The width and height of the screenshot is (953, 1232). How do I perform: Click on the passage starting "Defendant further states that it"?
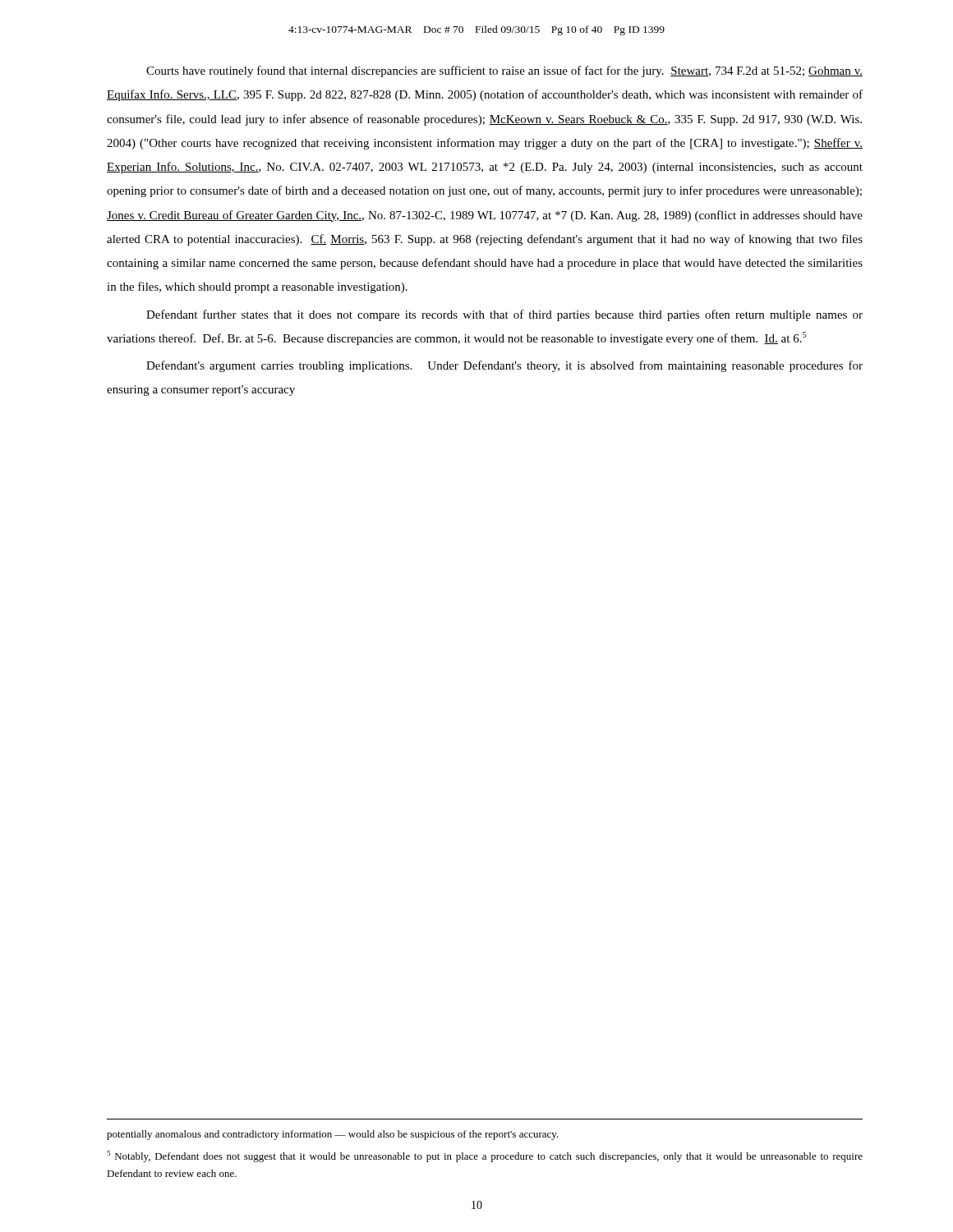point(485,326)
